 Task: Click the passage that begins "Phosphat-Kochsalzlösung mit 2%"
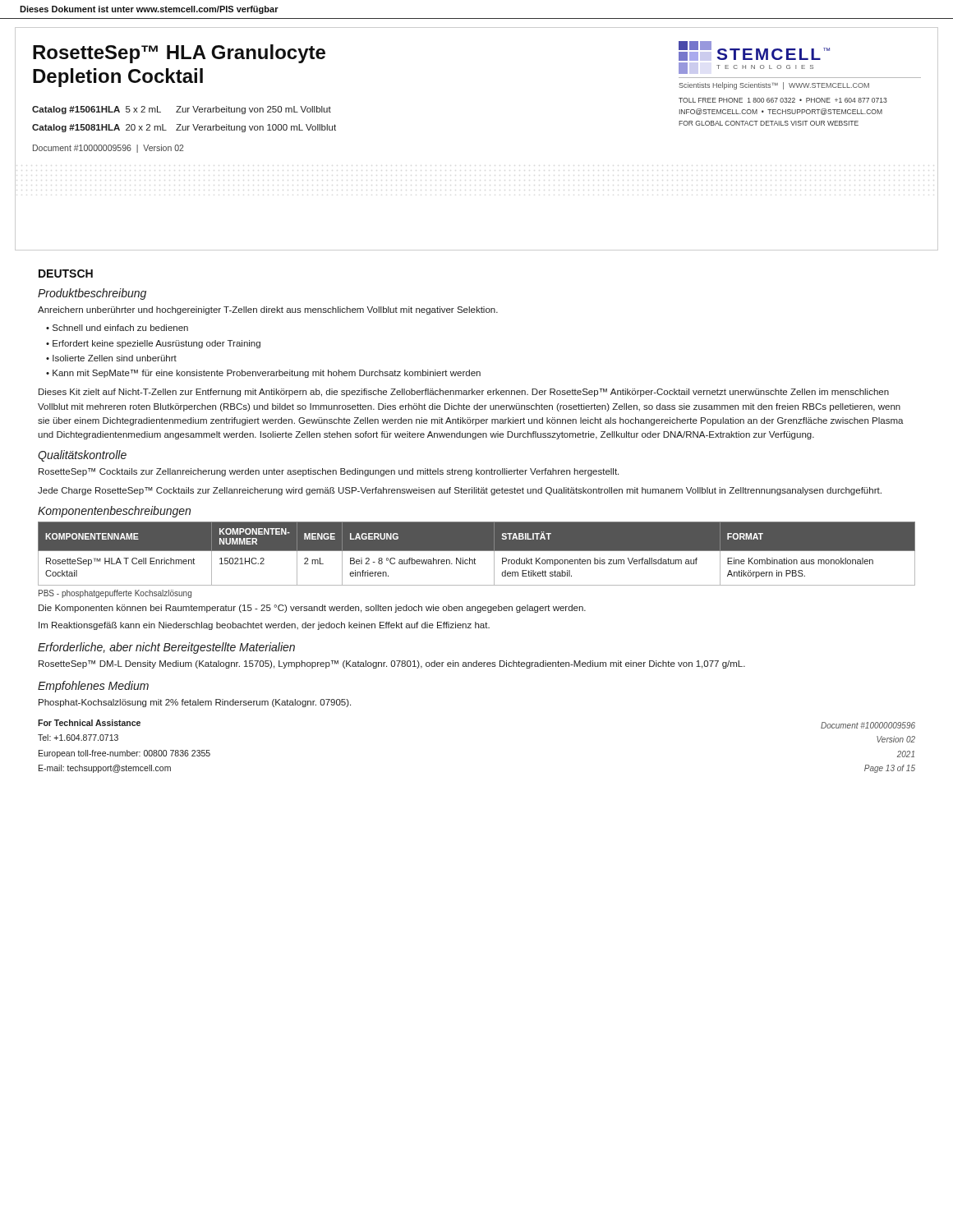click(195, 702)
